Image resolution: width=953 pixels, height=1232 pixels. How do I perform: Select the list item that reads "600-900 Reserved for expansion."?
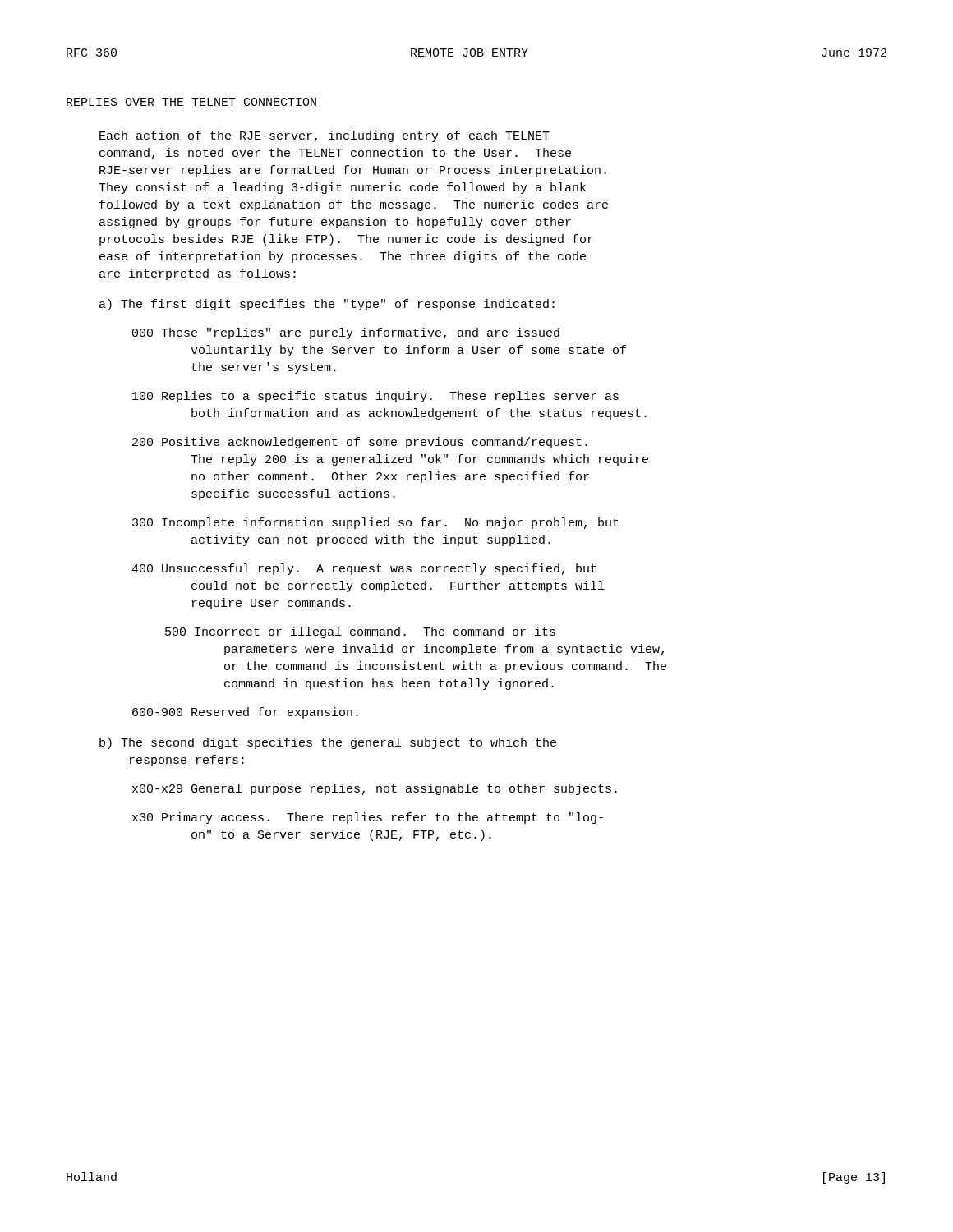tap(246, 713)
